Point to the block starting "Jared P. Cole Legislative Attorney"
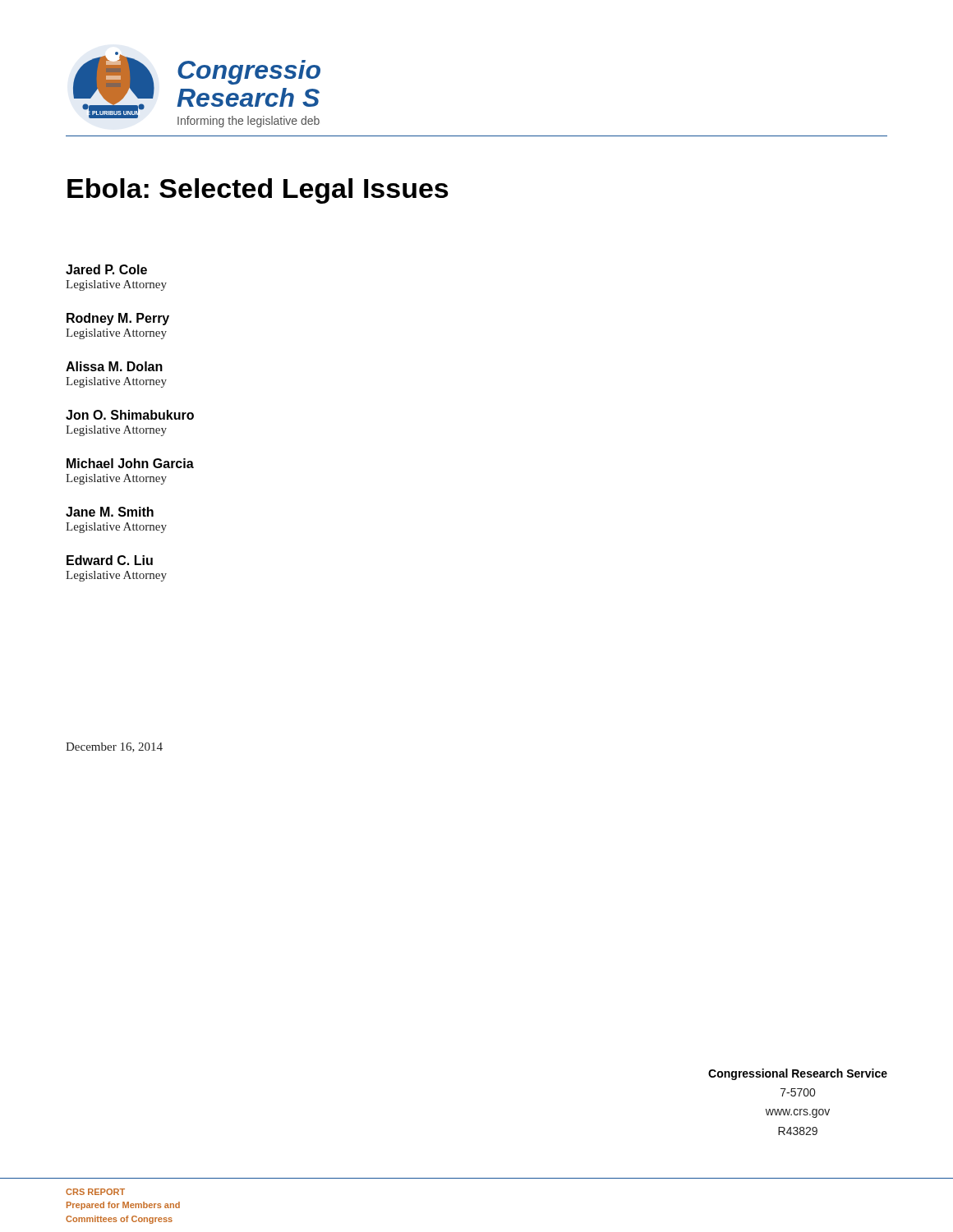 [x=130, y=277]
